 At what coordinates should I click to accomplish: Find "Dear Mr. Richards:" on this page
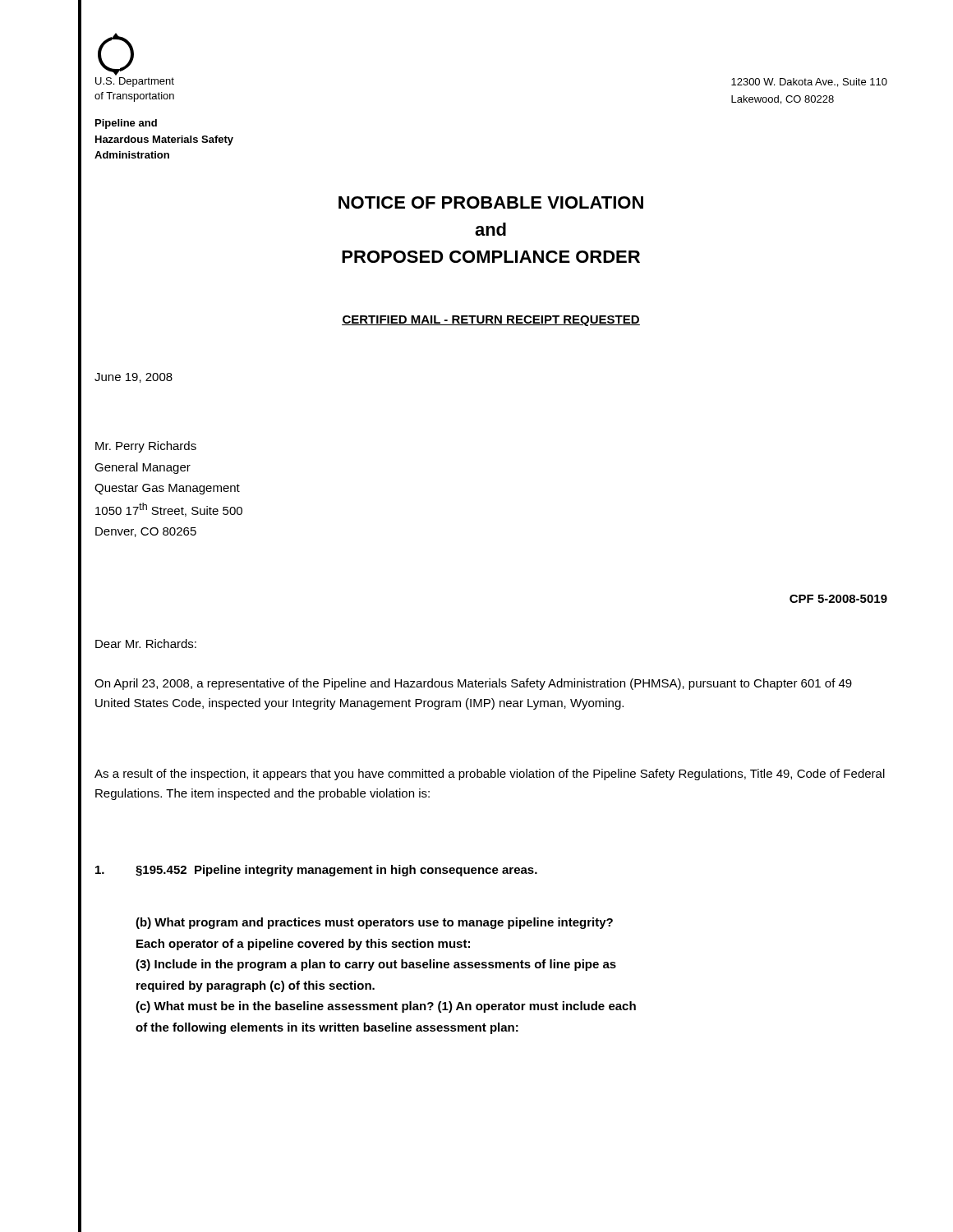146,644
